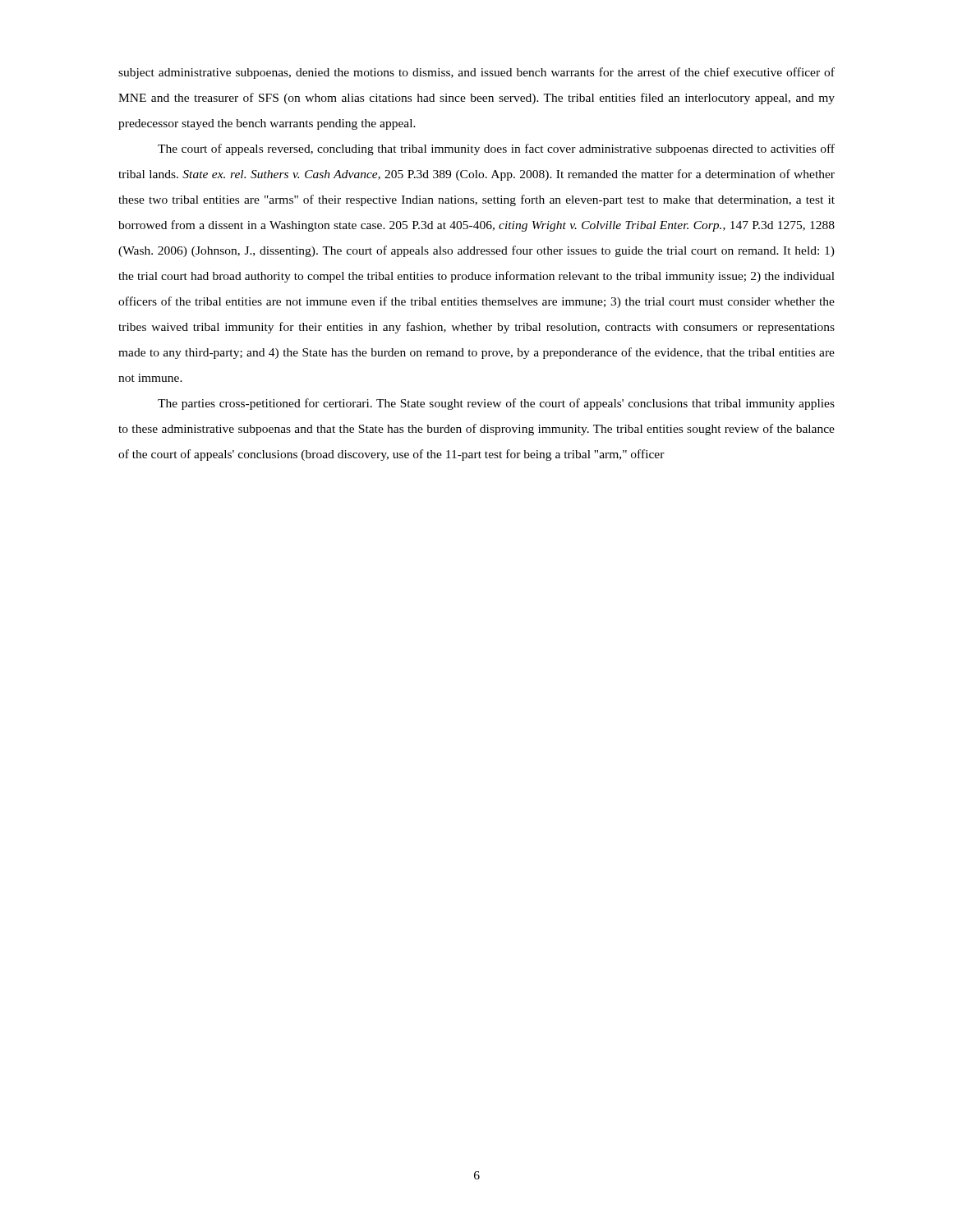
Task: Locate the text starting "subject administrative subpoenas, denied the motions to"
Action: point(476,97)
